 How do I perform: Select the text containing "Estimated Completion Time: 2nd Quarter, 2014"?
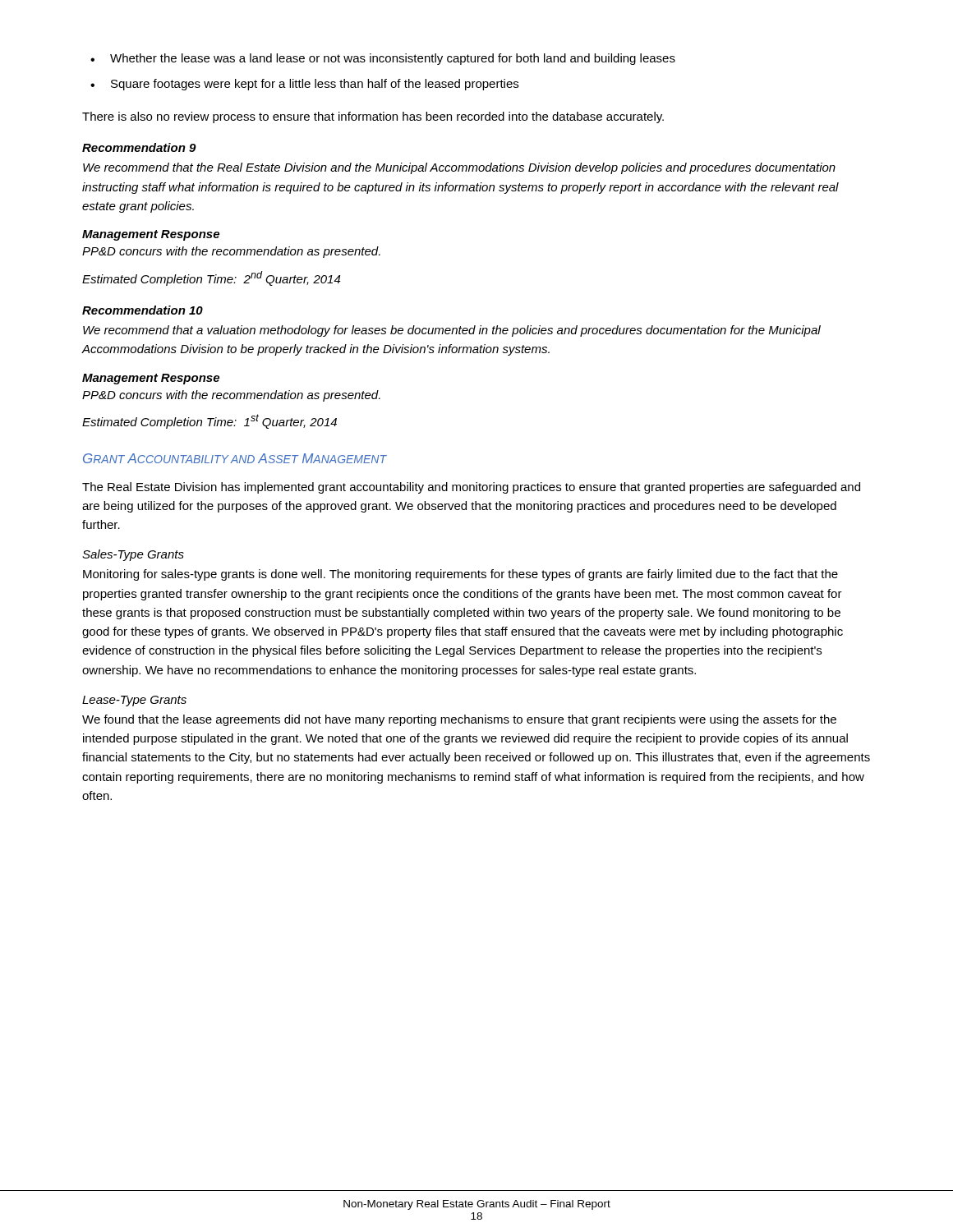(211, 277)
